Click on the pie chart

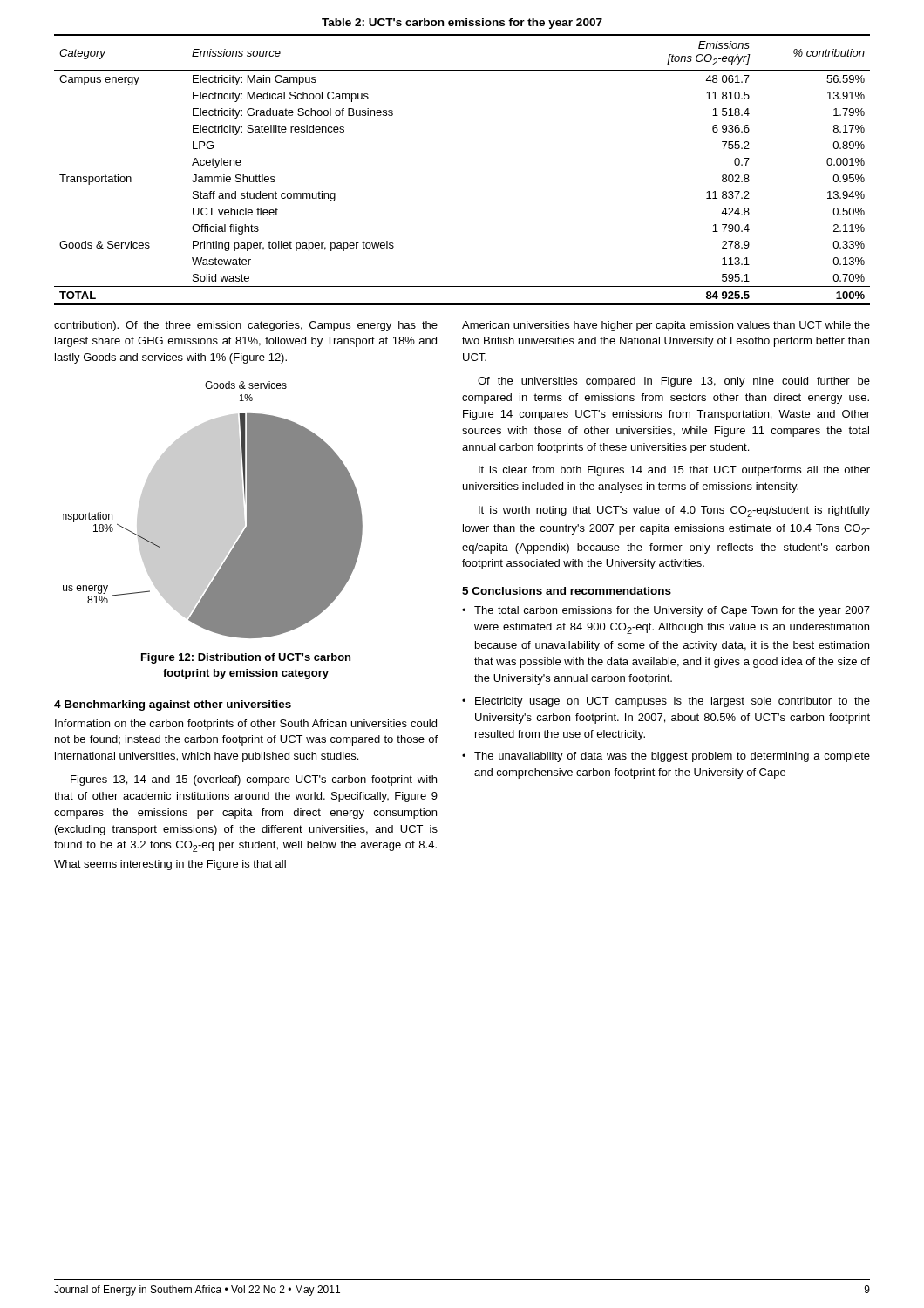coord(246,510)
